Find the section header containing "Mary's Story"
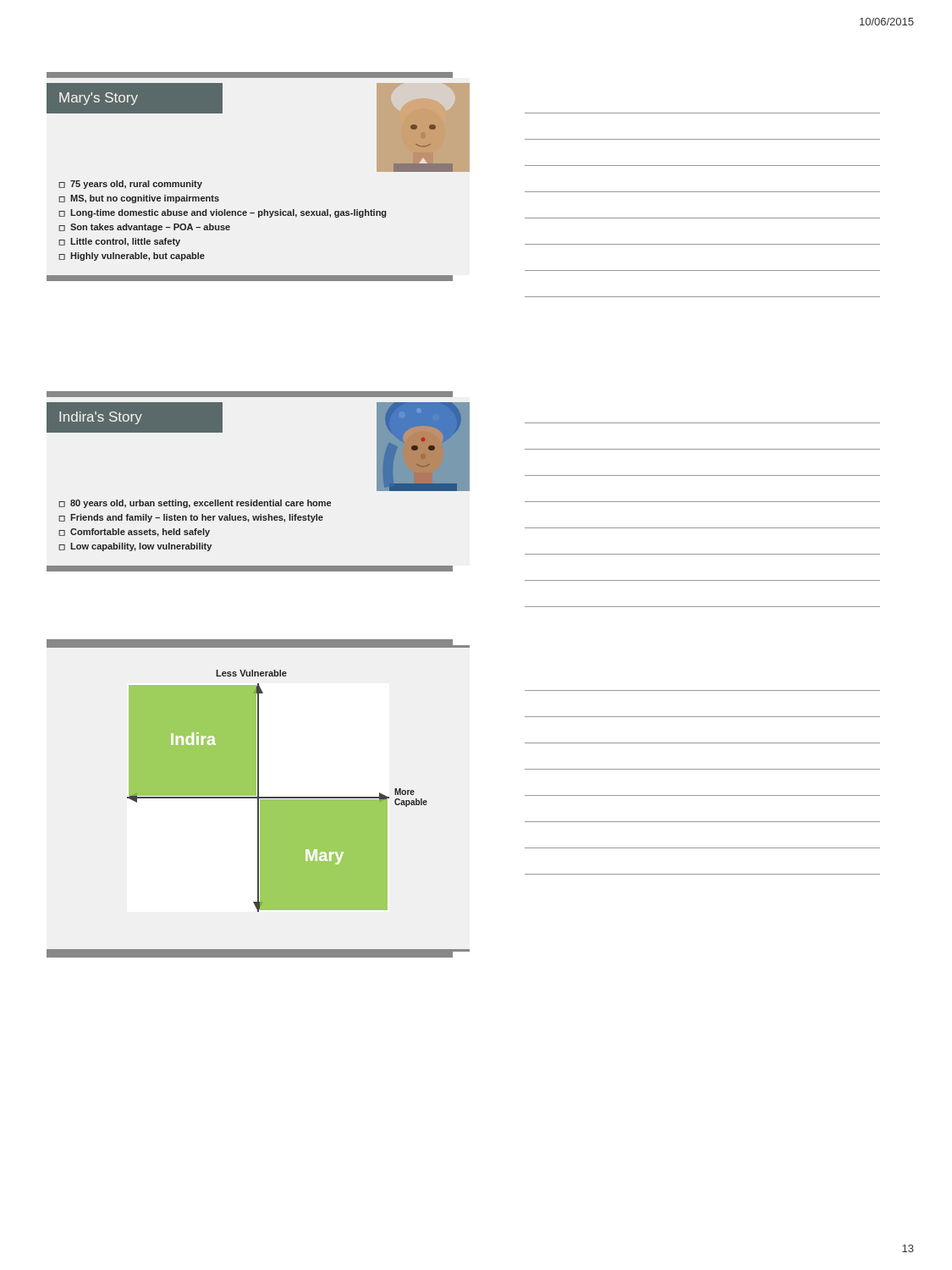 (98, 98)
